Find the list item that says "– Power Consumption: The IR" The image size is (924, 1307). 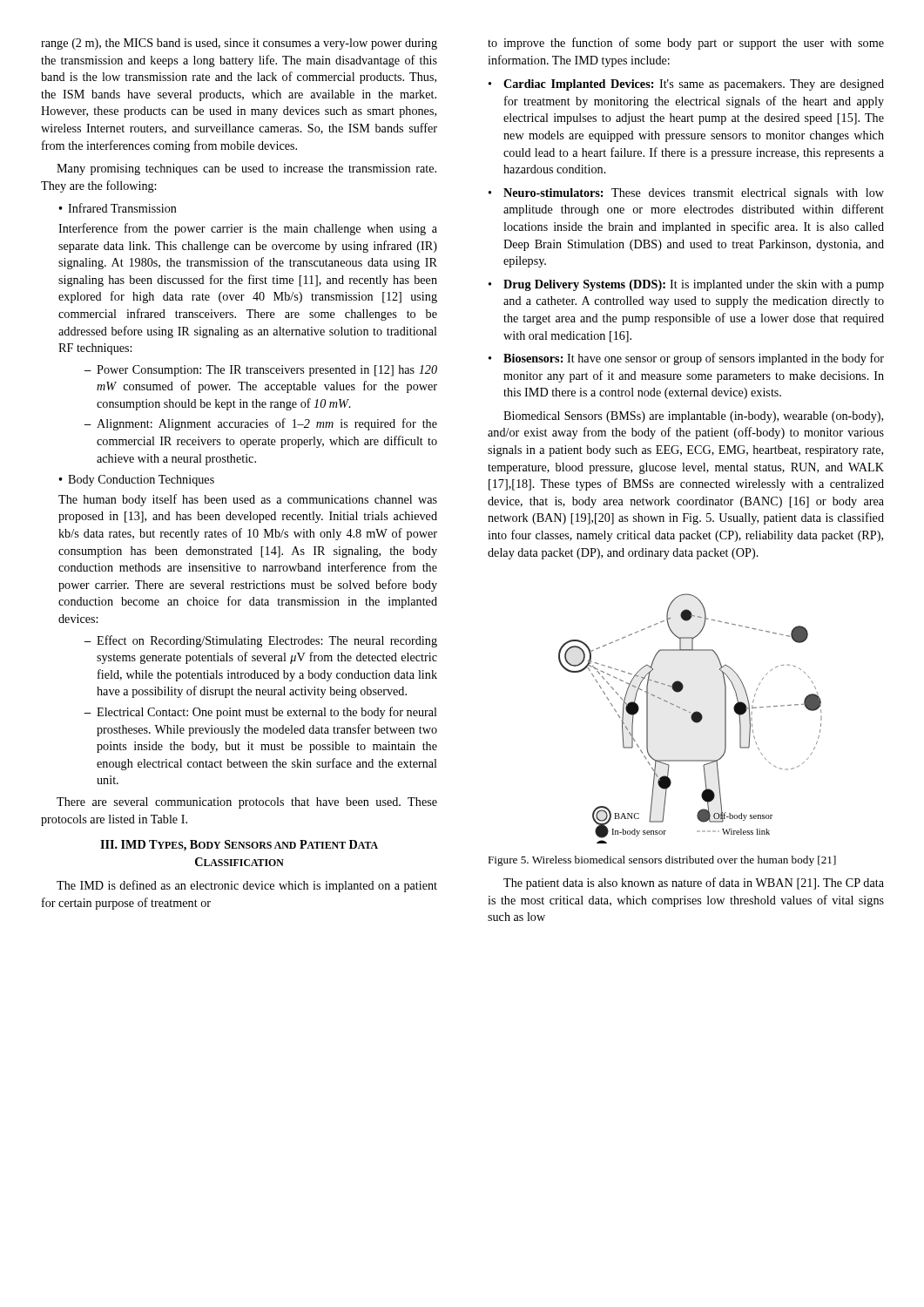pos(261,387)
